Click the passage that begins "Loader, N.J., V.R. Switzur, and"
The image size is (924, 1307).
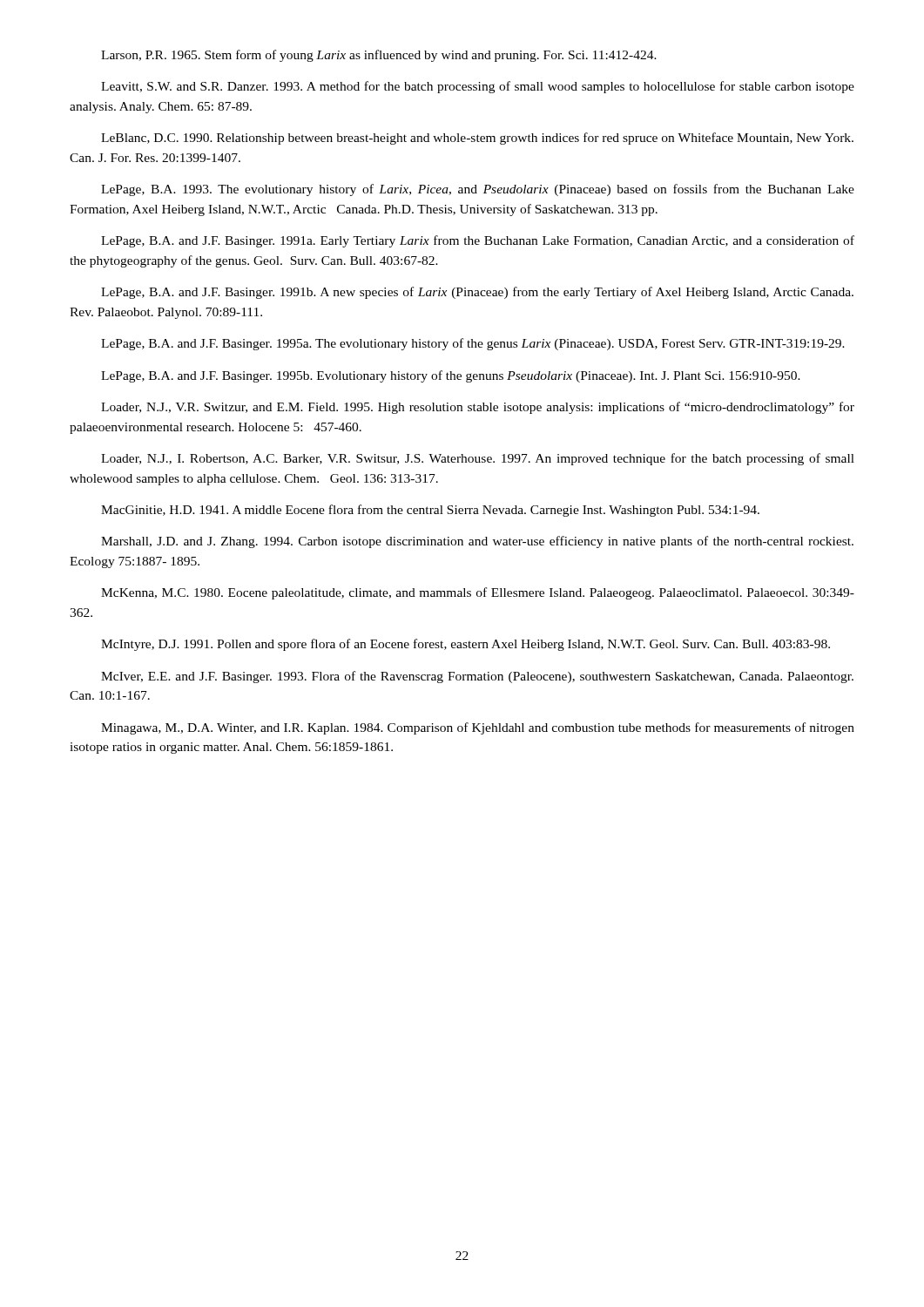[462, 416]
